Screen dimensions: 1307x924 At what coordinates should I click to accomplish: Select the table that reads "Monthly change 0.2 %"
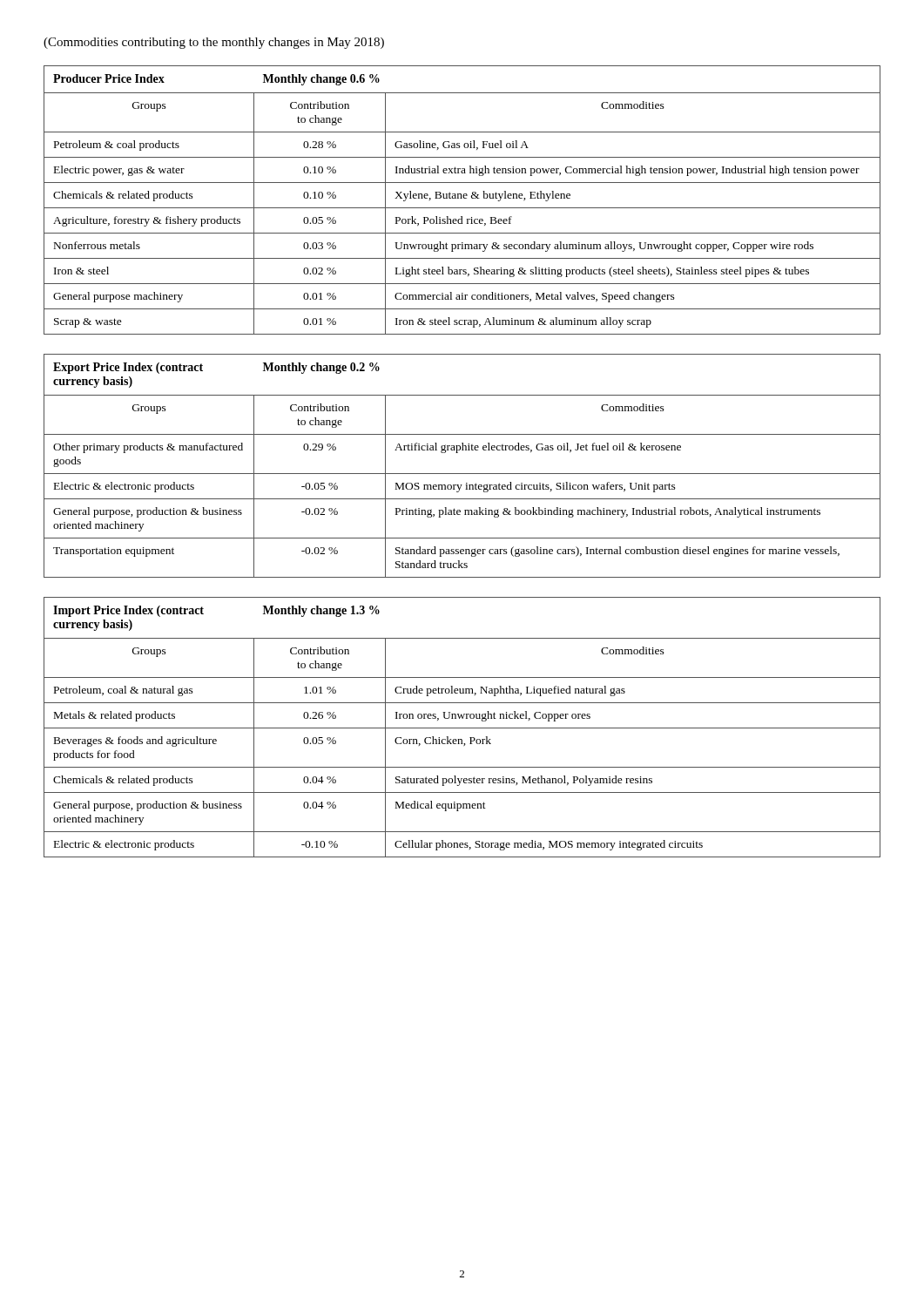point(462,466)
